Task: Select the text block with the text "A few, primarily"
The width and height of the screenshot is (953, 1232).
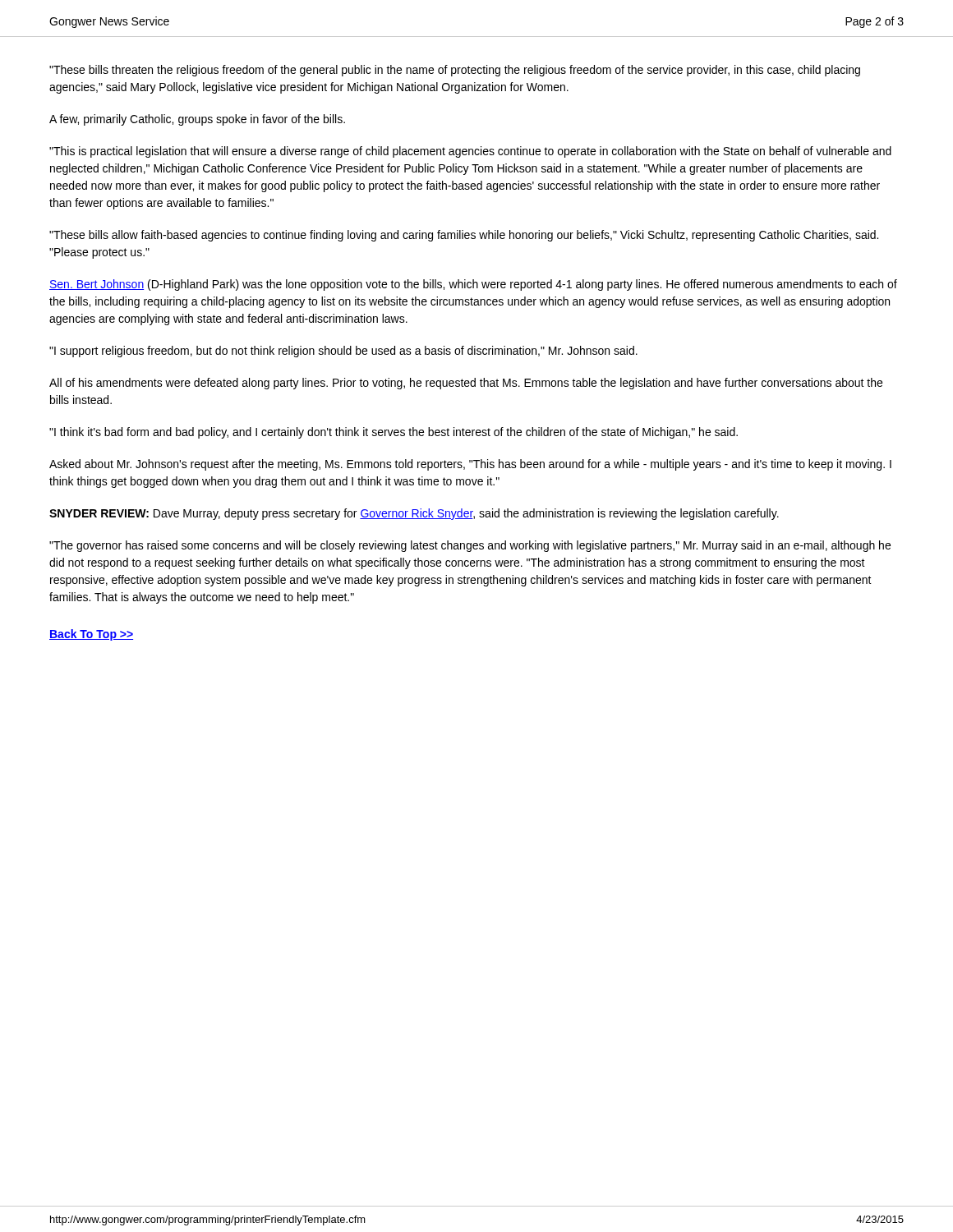Action: (198, 119)
